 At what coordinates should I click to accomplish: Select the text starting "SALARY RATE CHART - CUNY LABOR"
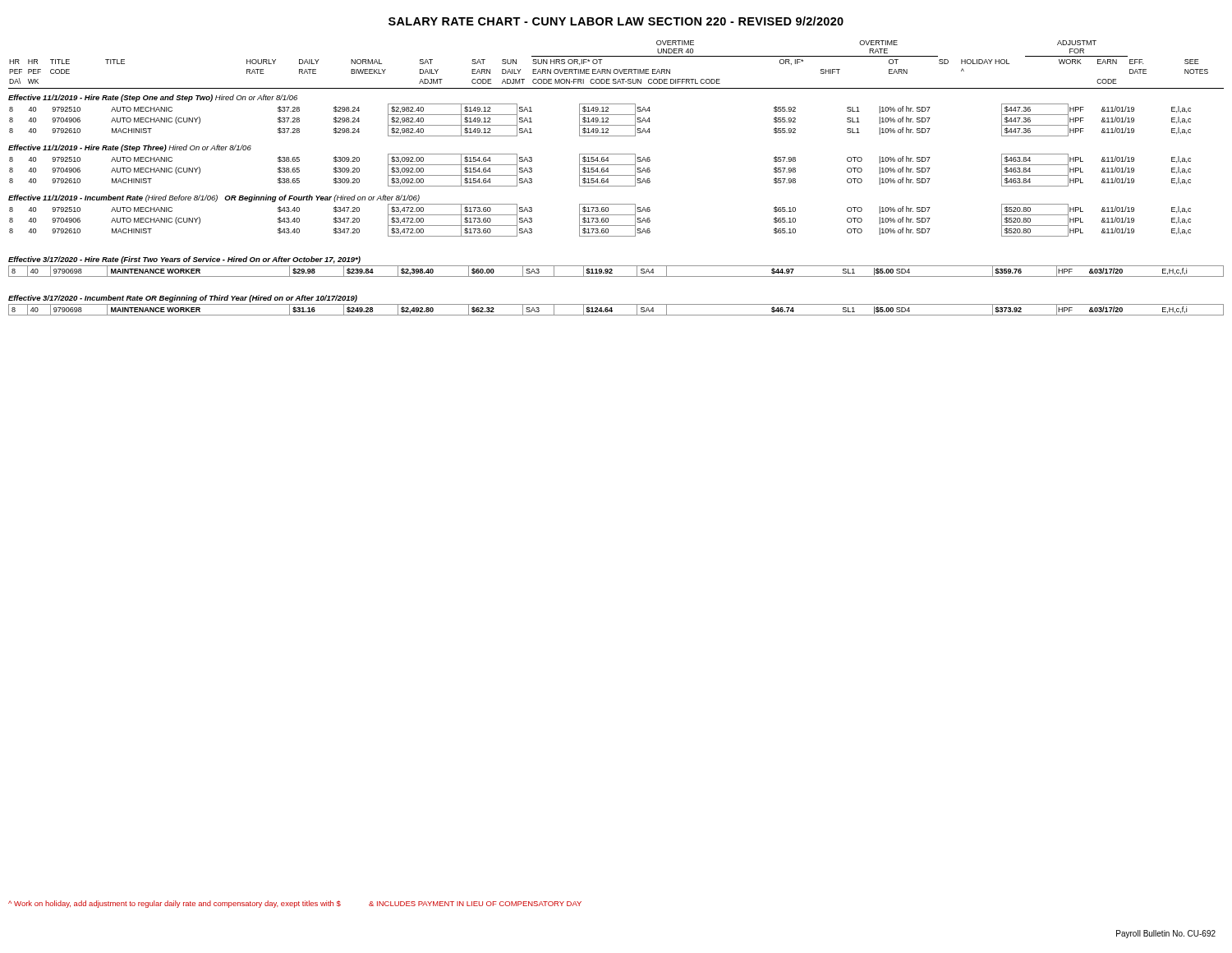(616, 21)
